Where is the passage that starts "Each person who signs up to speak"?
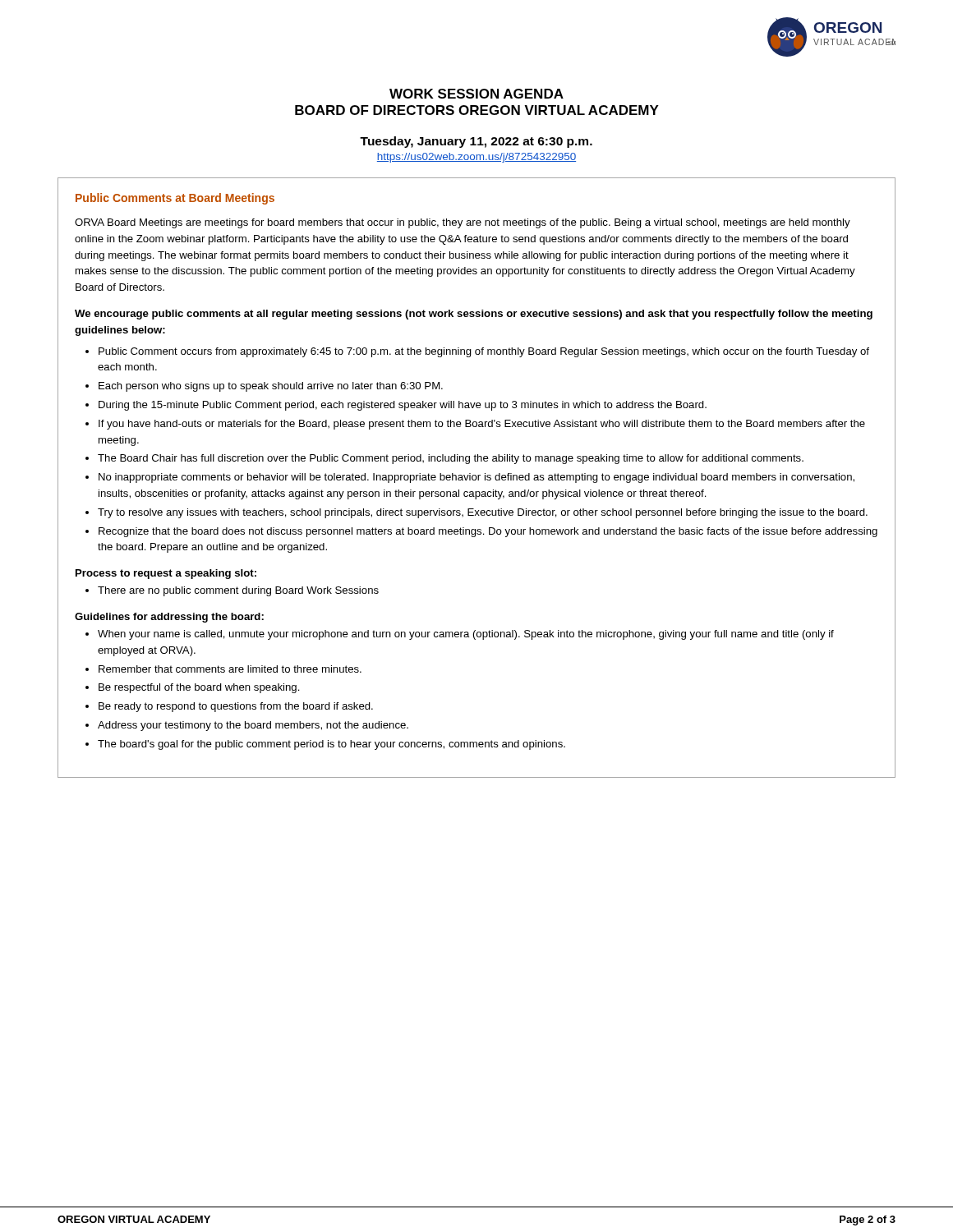953x1232 pixels. click(271, 386)
